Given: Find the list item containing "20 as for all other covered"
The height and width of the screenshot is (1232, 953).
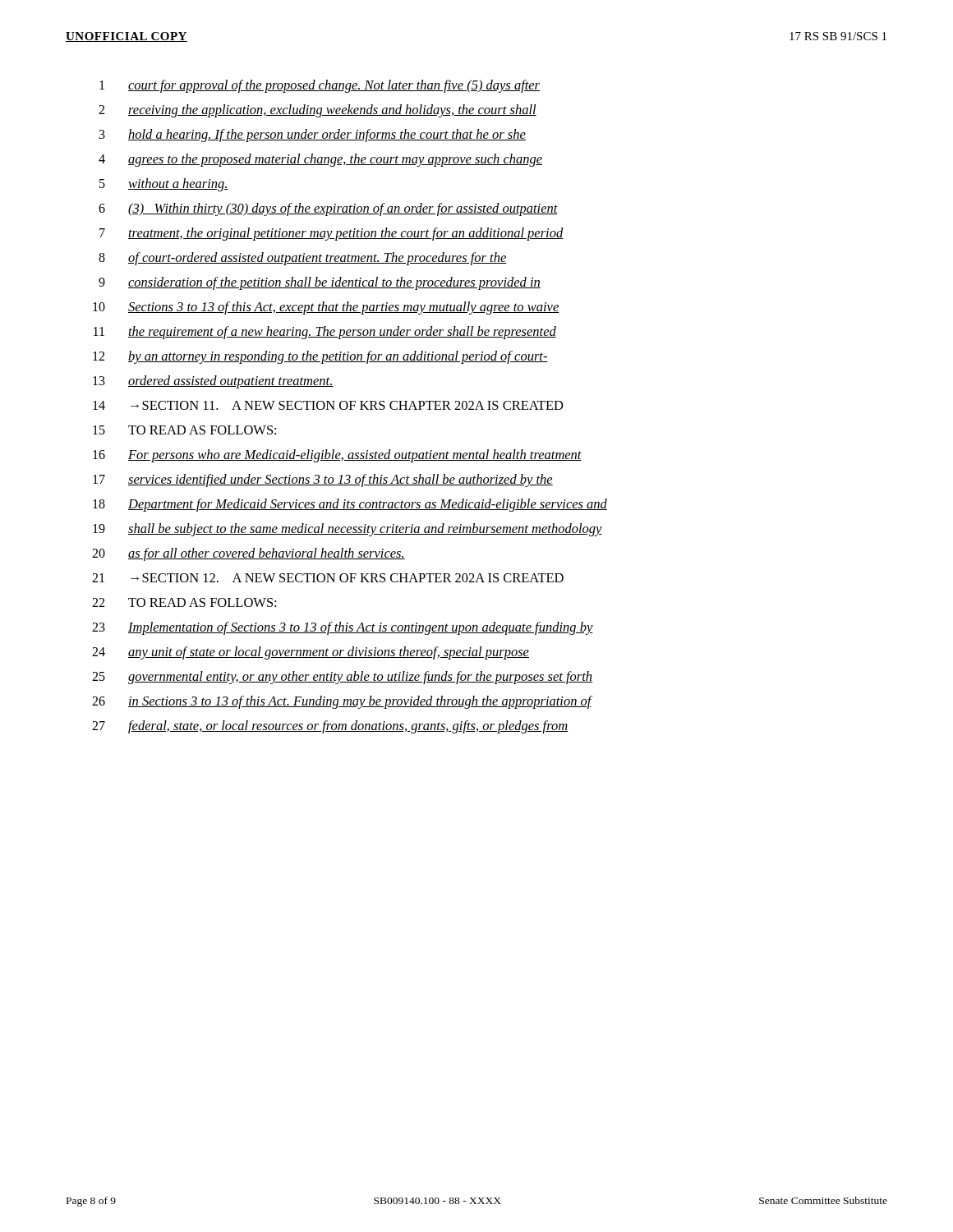Looking at the screenshot, I should tap(249, 554).
